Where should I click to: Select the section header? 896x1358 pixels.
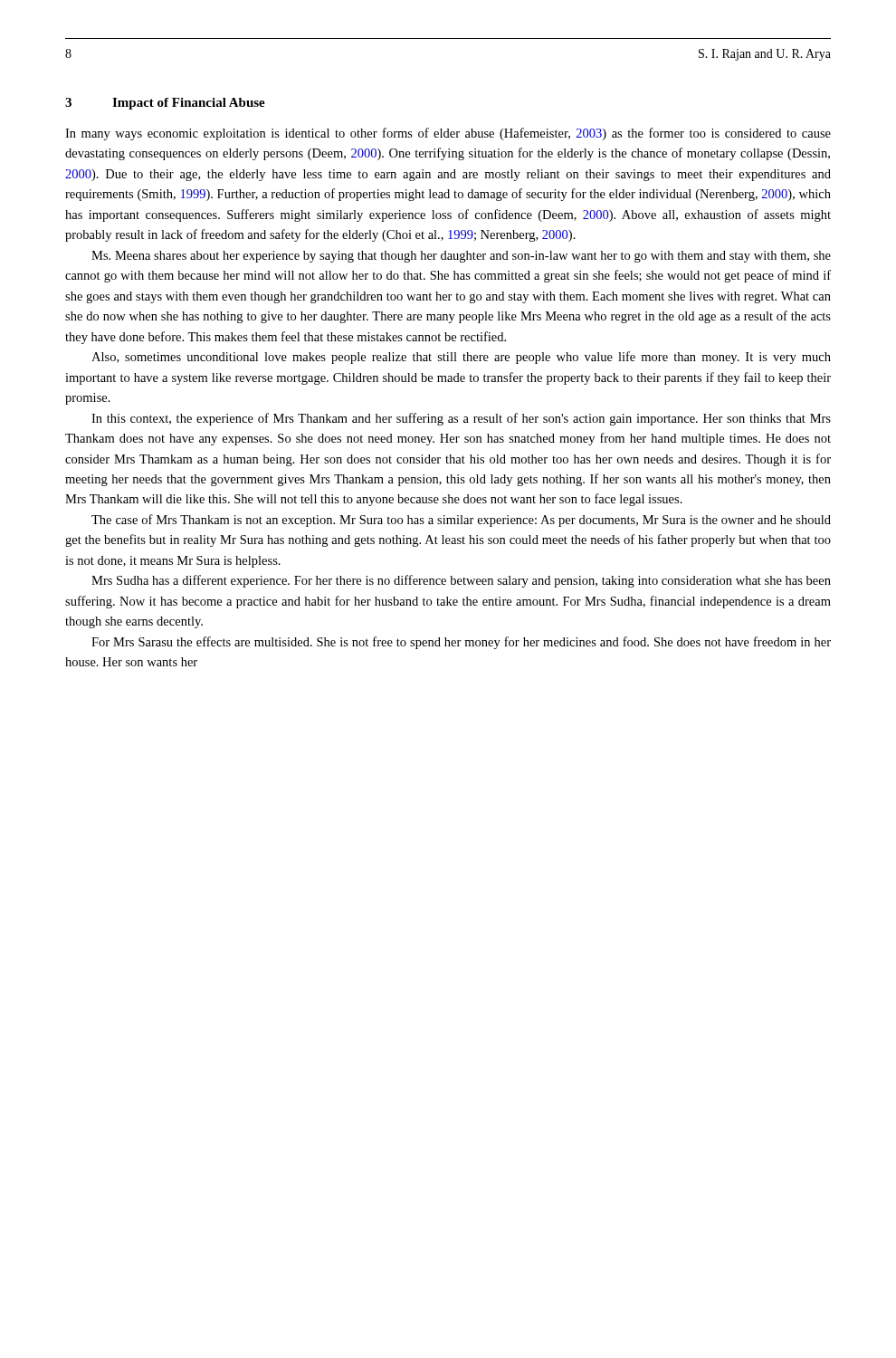tap(165, 103)
